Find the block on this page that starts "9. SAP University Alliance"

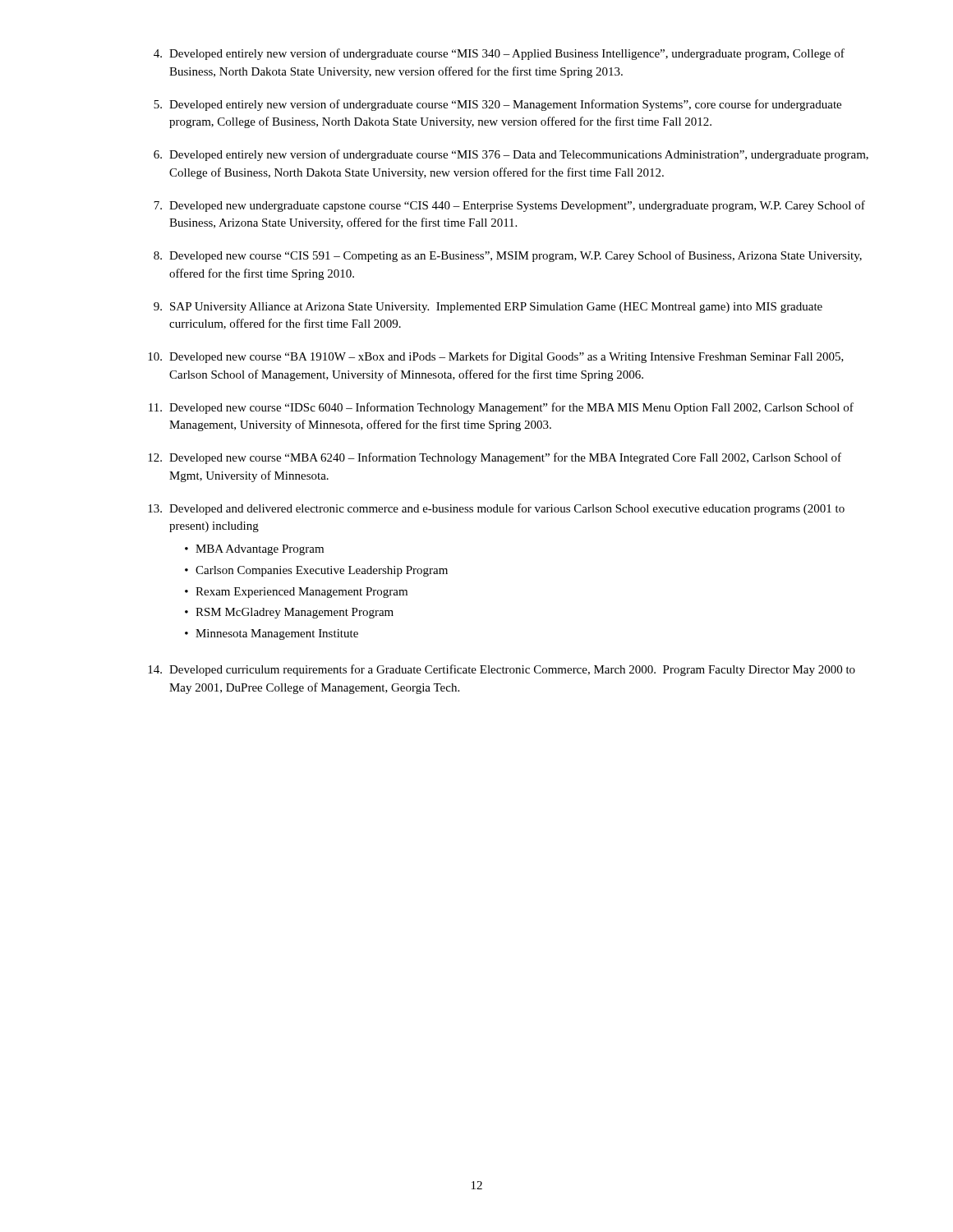click(x=501, y=316)
